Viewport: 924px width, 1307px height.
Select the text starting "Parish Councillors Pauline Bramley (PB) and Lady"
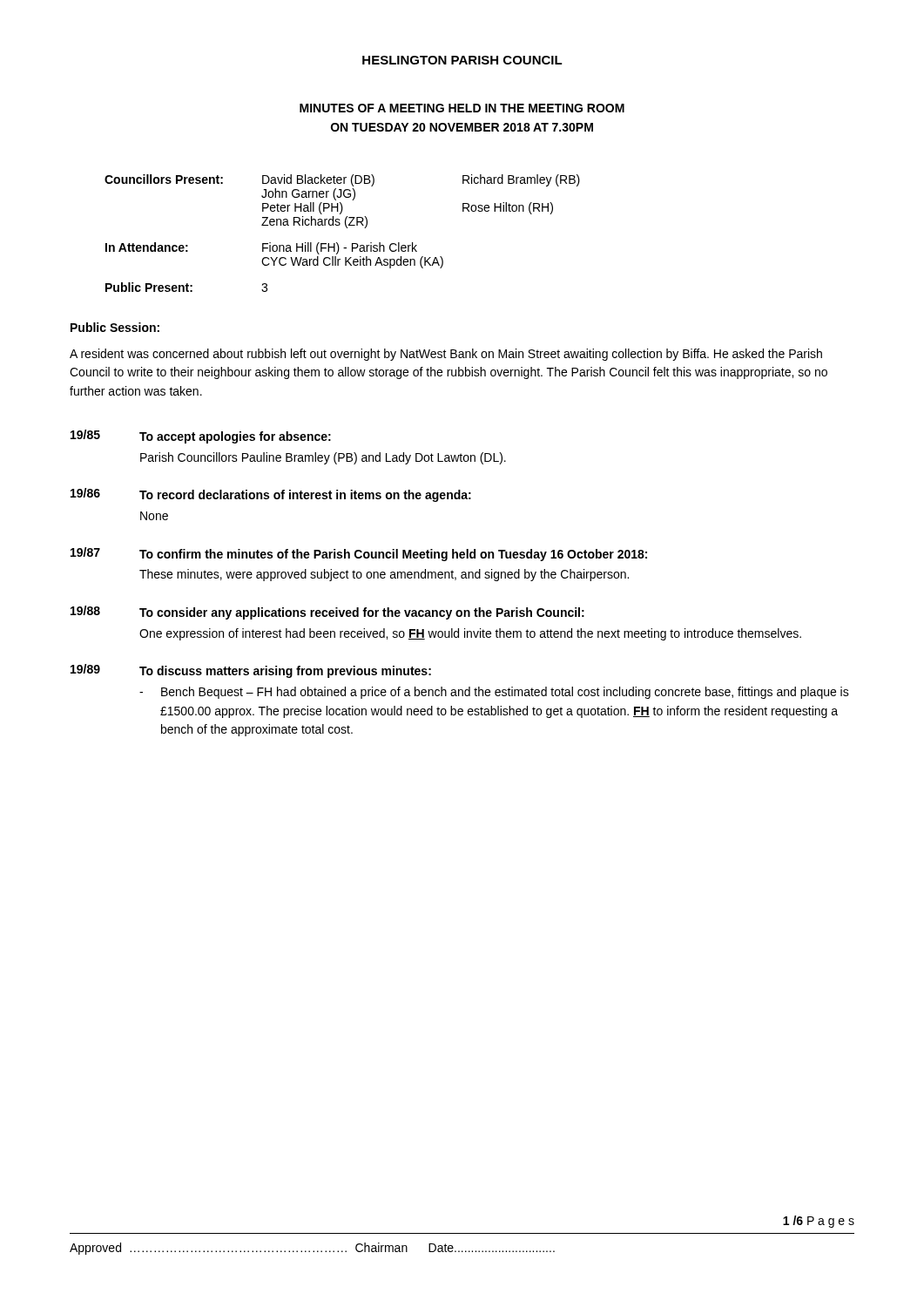(x=323, y=457)
